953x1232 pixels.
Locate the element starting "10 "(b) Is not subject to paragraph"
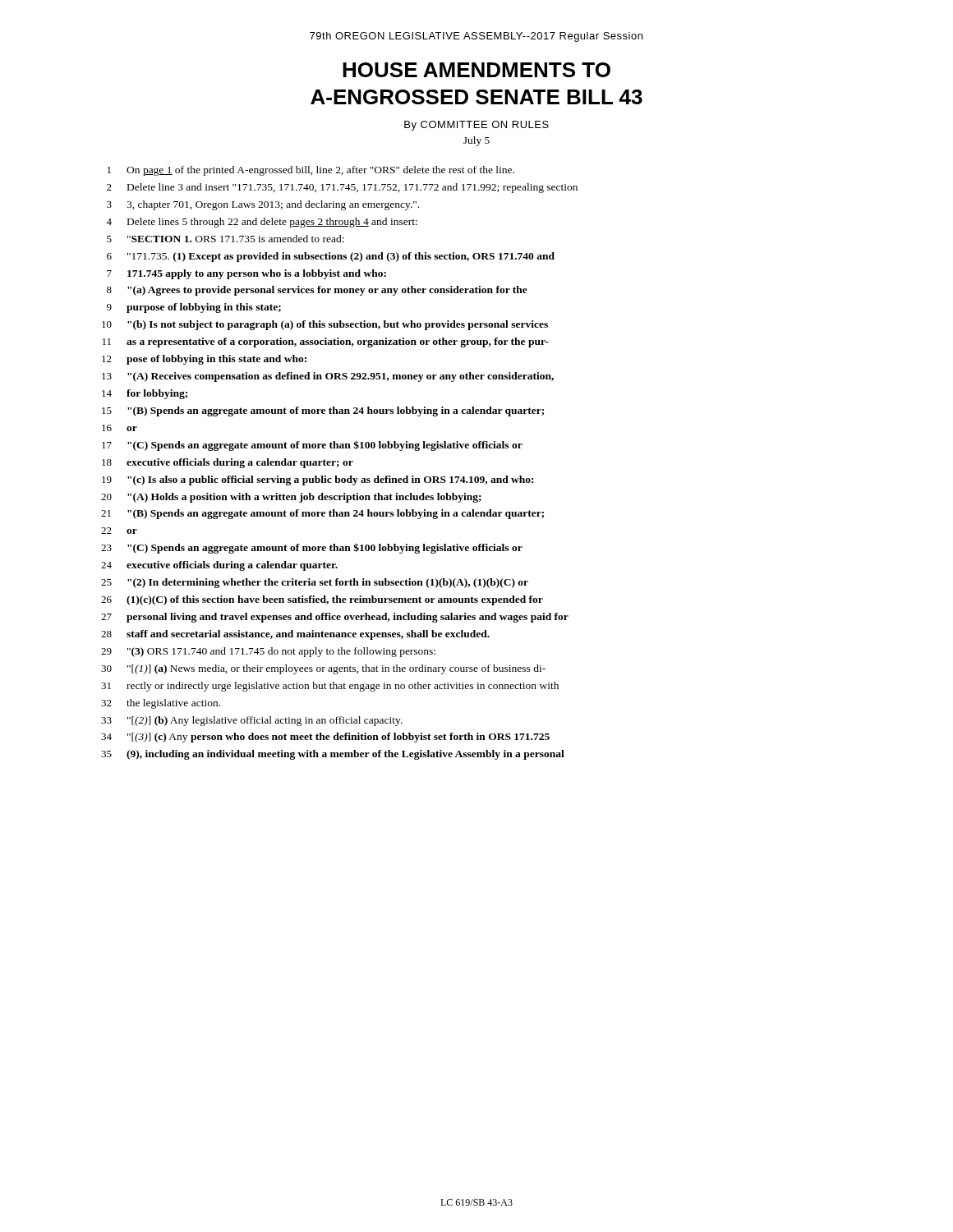coord(476,325)
